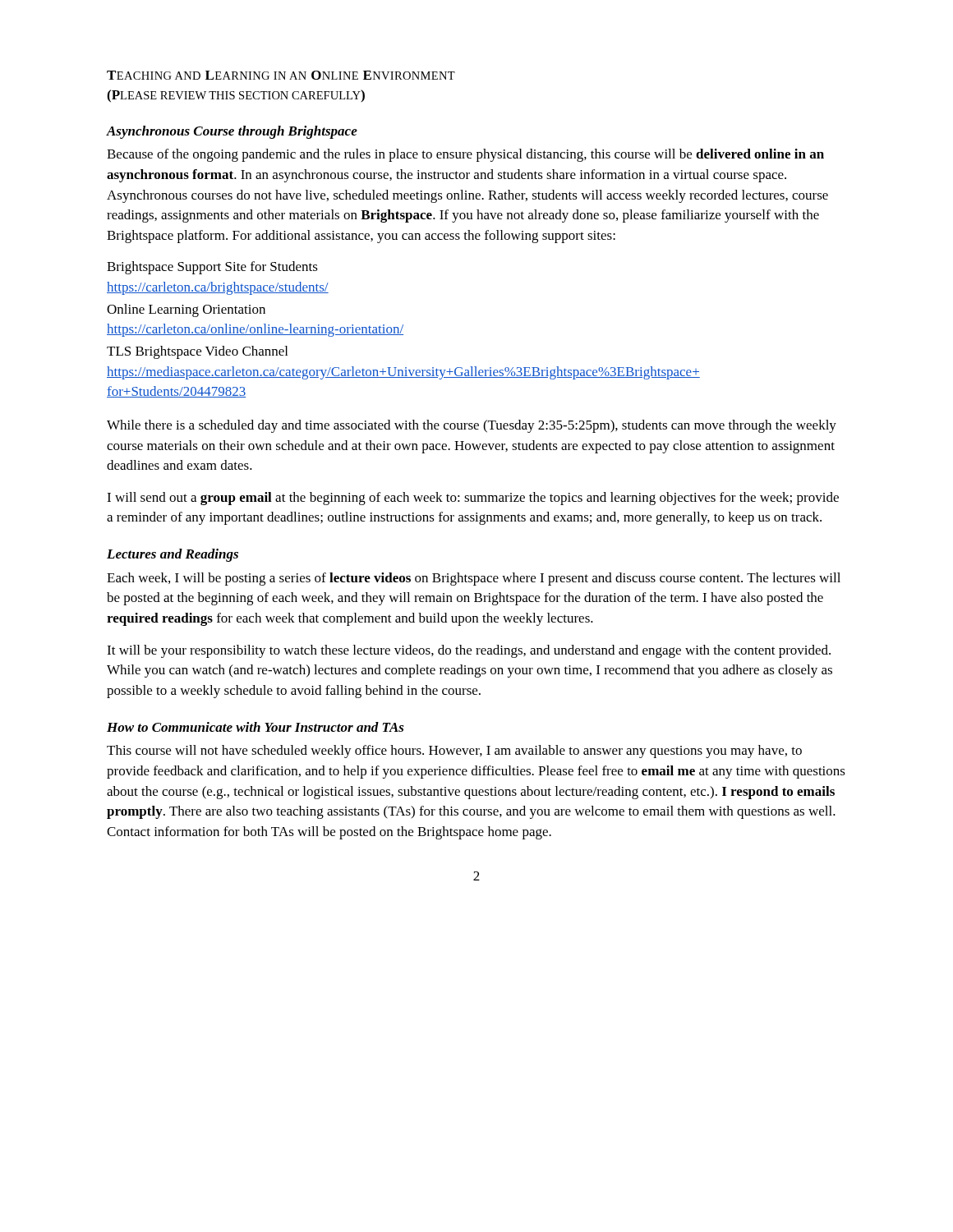Locate the title that opens with "TEACHING AND LEARNING IN AN ONLINE ENVIRONMENT (PLEASE"

pos(281,75)
